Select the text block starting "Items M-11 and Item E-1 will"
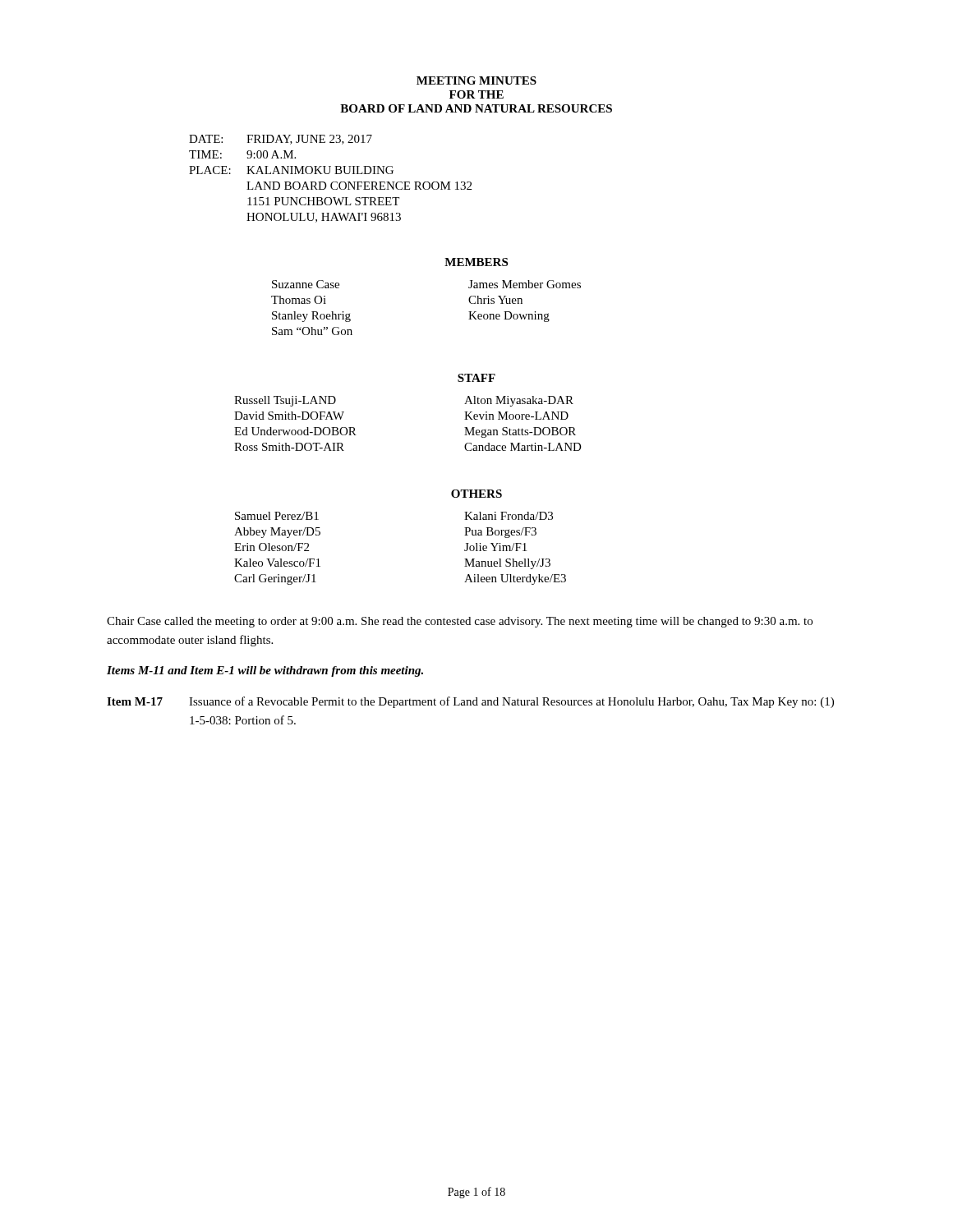 tap(266, 670)
